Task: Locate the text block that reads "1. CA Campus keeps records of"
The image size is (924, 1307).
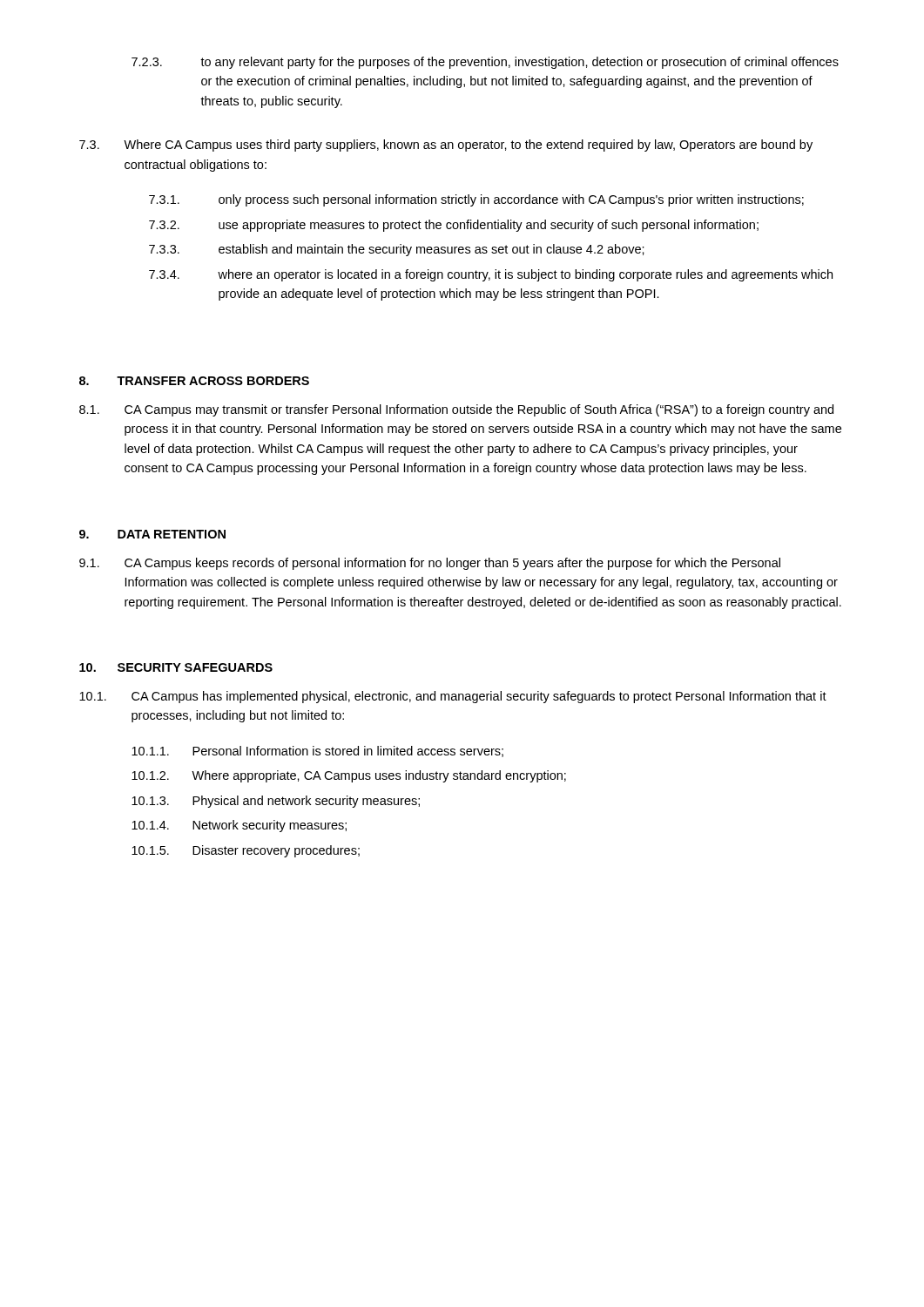Action: pos(462,582)
